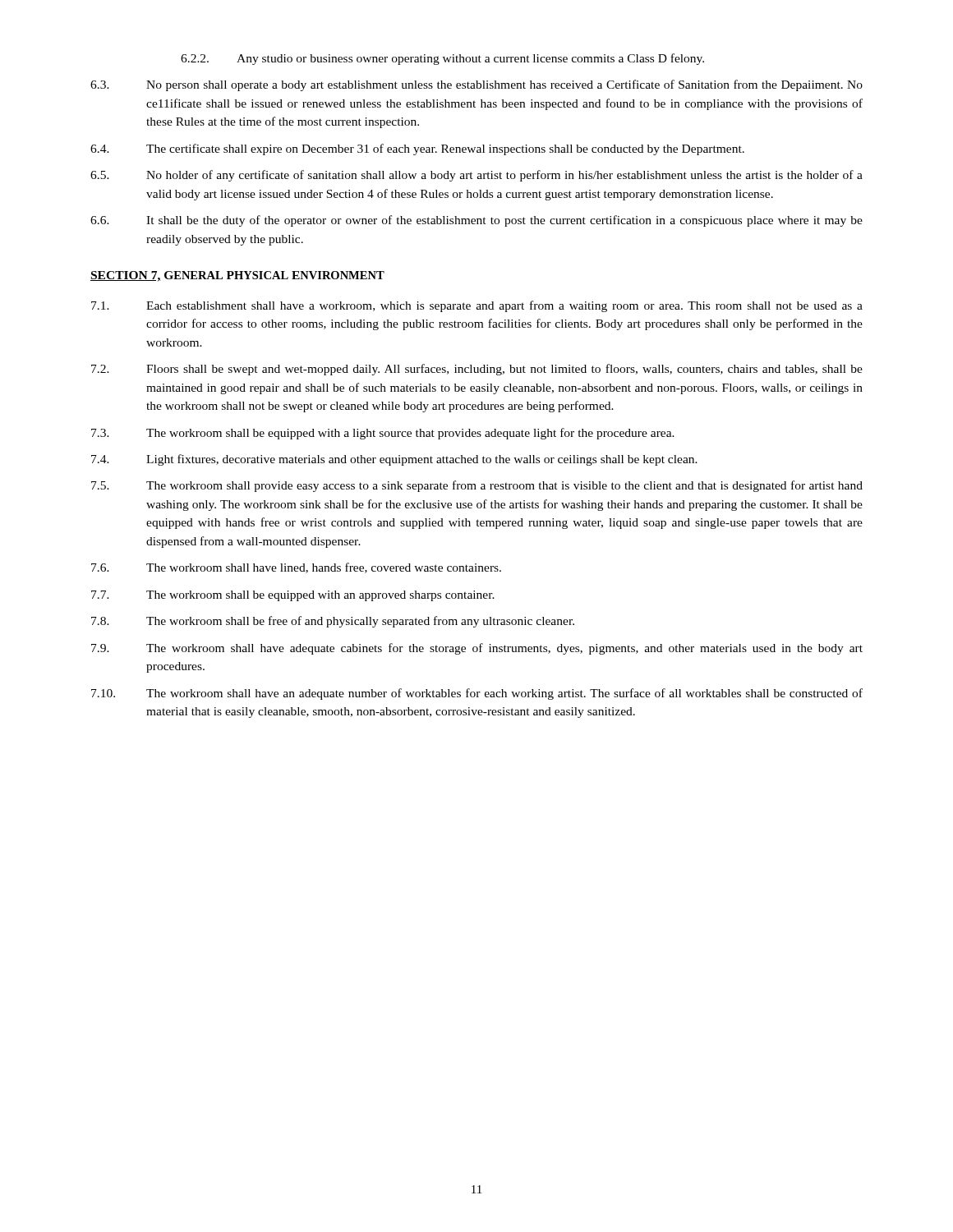Viewport: 953px width, 1232px height.
Task: Click on the text starting "7.8. The workroom shall be free of"
Action: pos(476,621)
